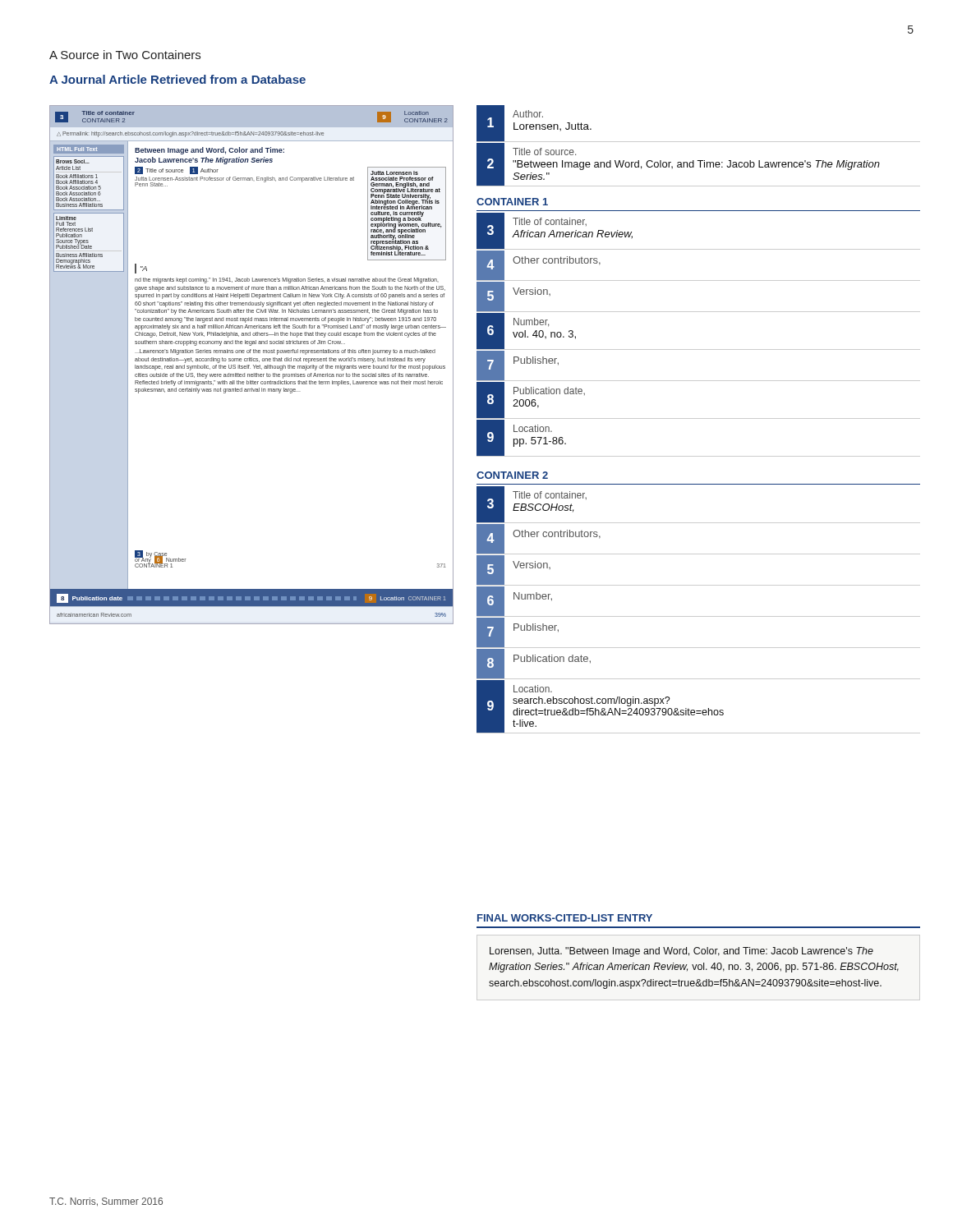Find the text that says "8 Publication date, 2006,"
The image size is (953, 1232).
[x=698, y=400]
